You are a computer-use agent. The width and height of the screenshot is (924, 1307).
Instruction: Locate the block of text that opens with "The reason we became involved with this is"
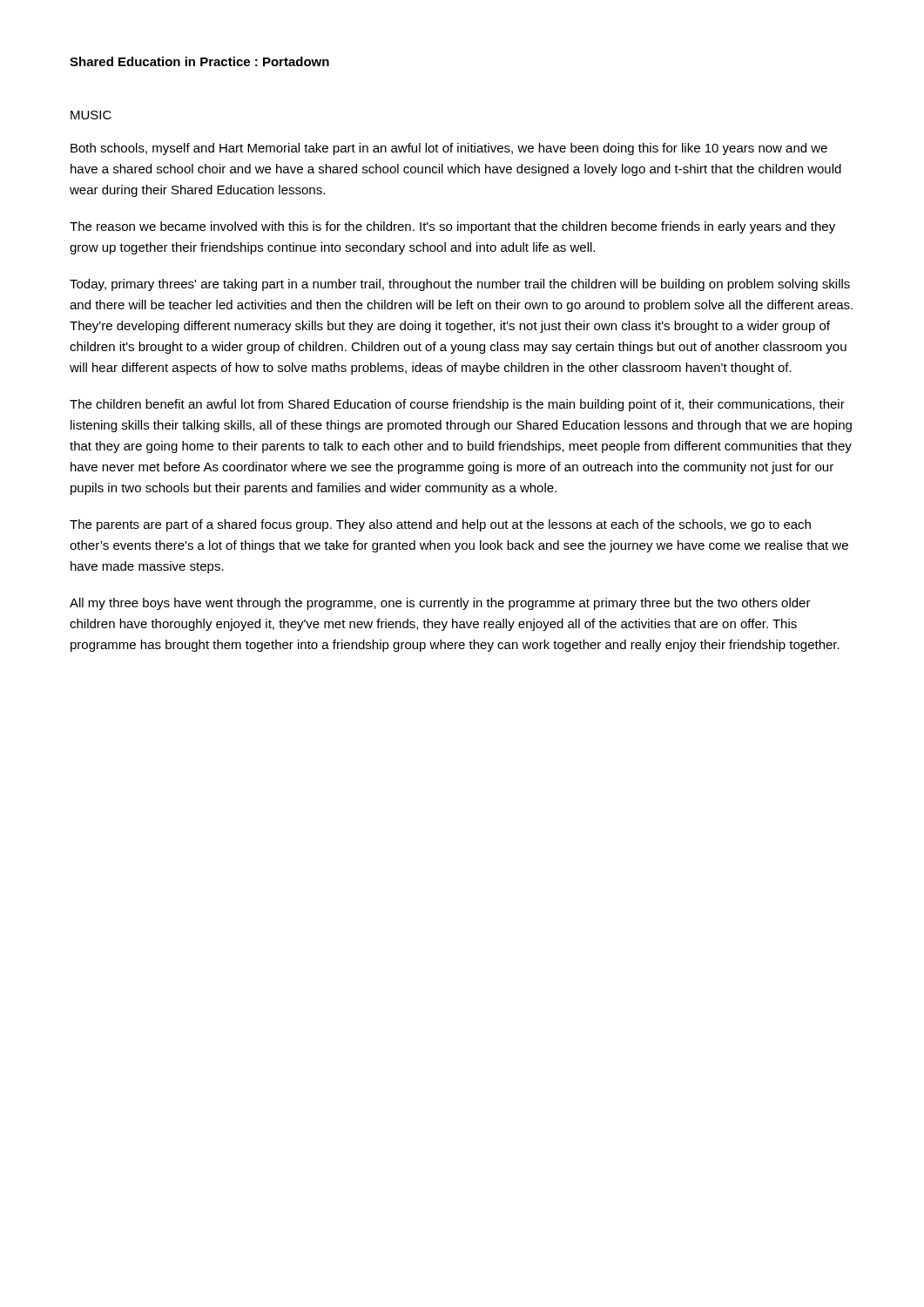(452, 237)
